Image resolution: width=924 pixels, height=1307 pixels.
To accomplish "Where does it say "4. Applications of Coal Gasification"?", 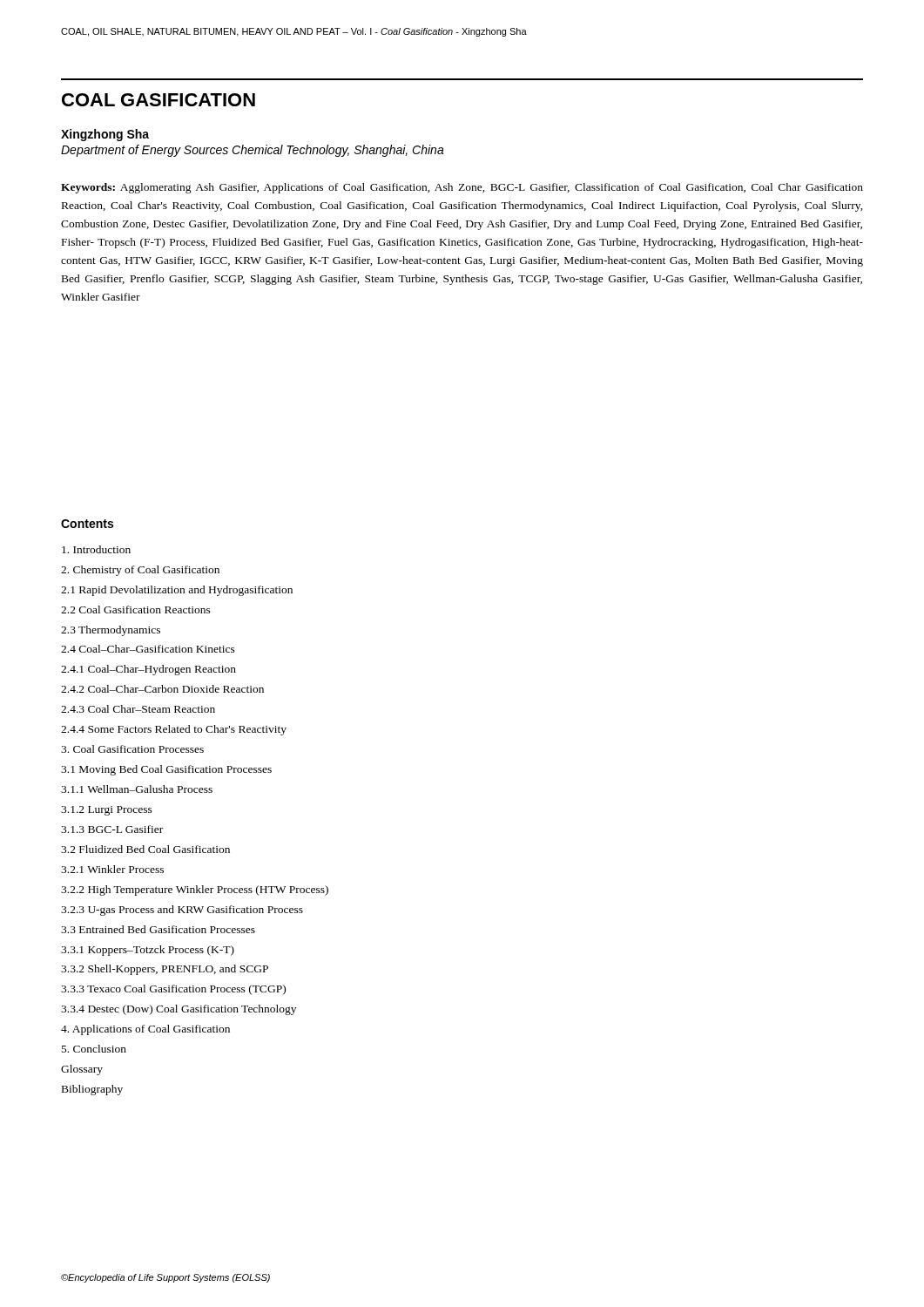I will click(x=146, y=1029).
